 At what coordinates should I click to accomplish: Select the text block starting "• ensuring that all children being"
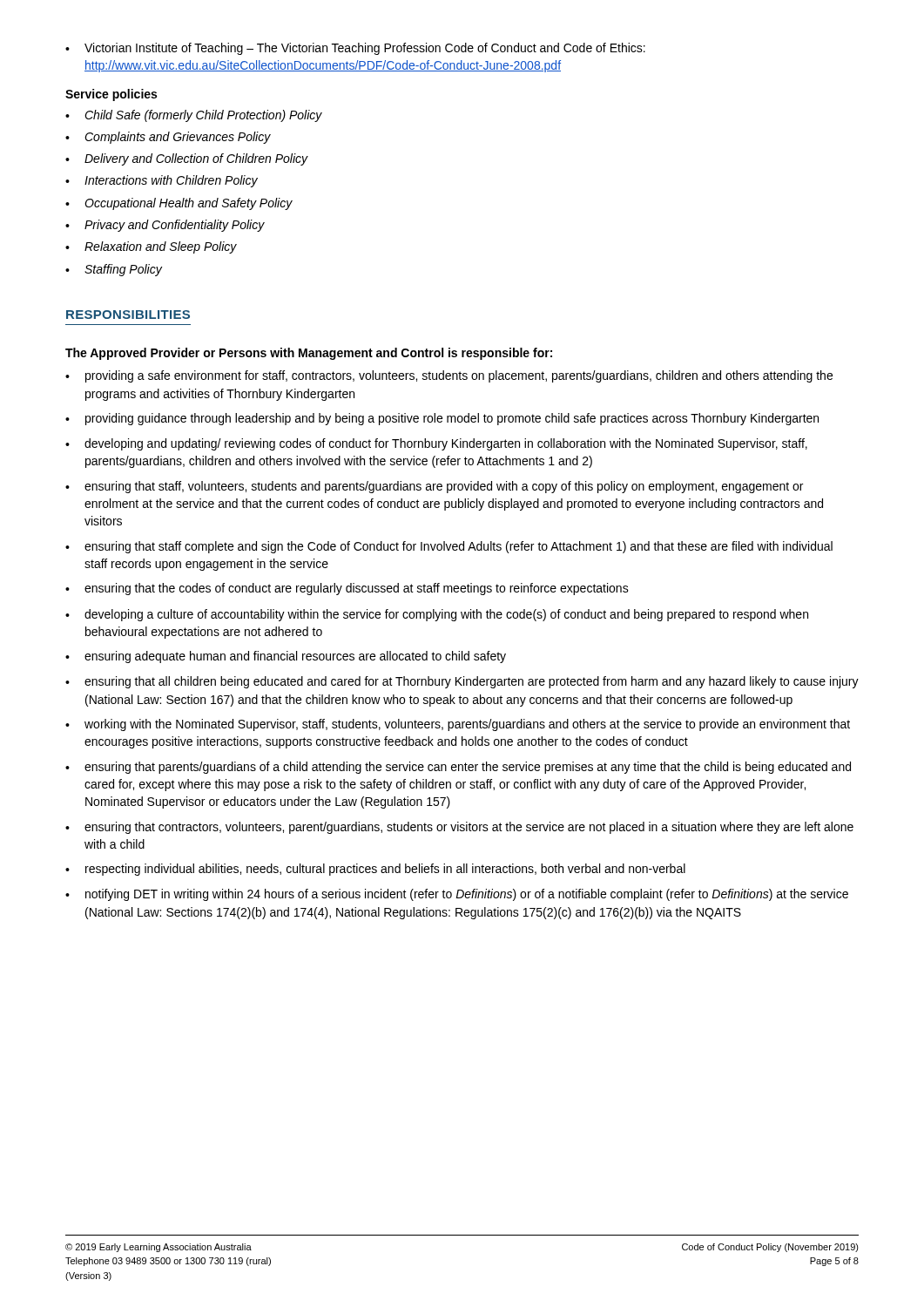pos(462,691)
